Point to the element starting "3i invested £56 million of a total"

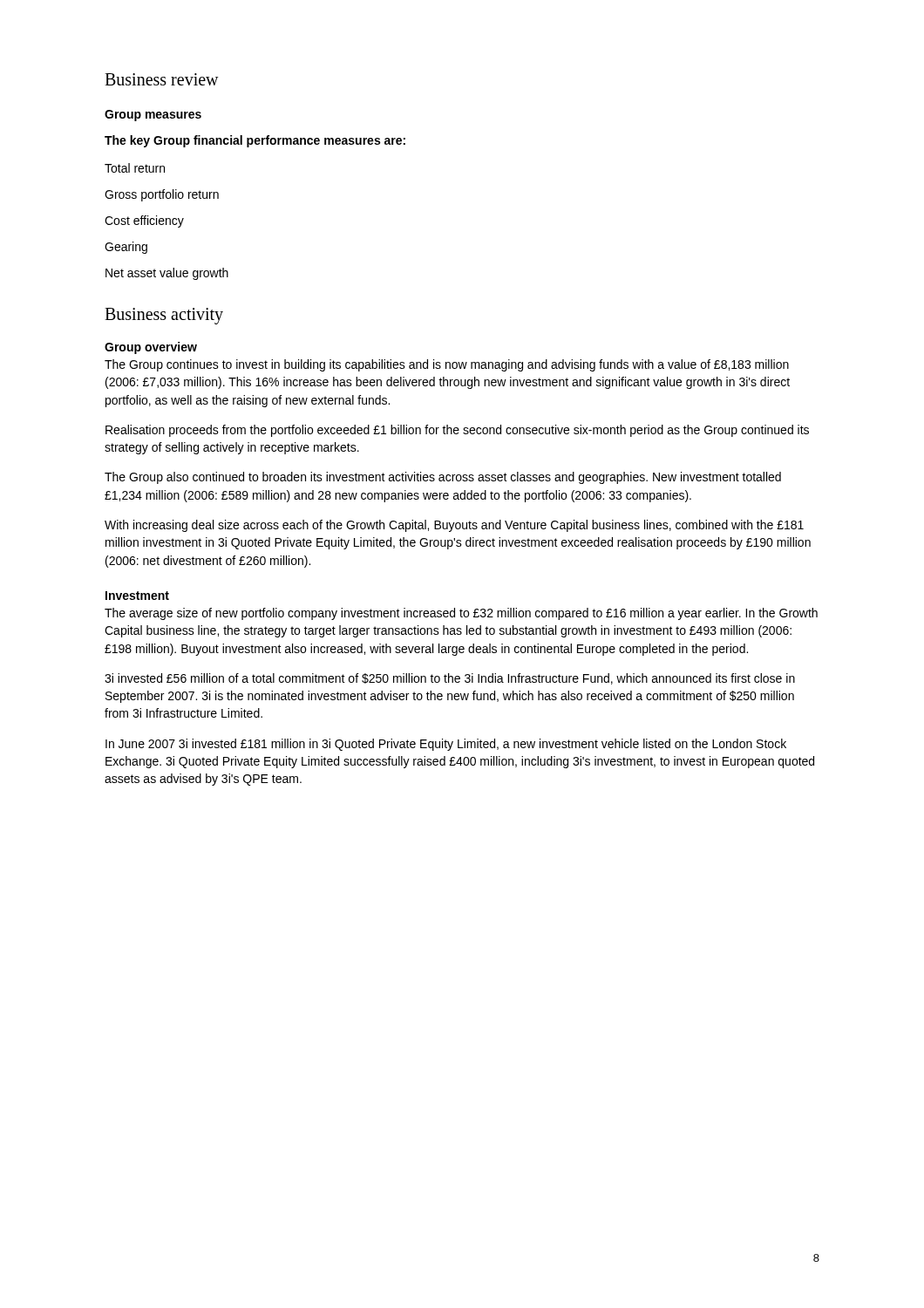coord(450,696)
